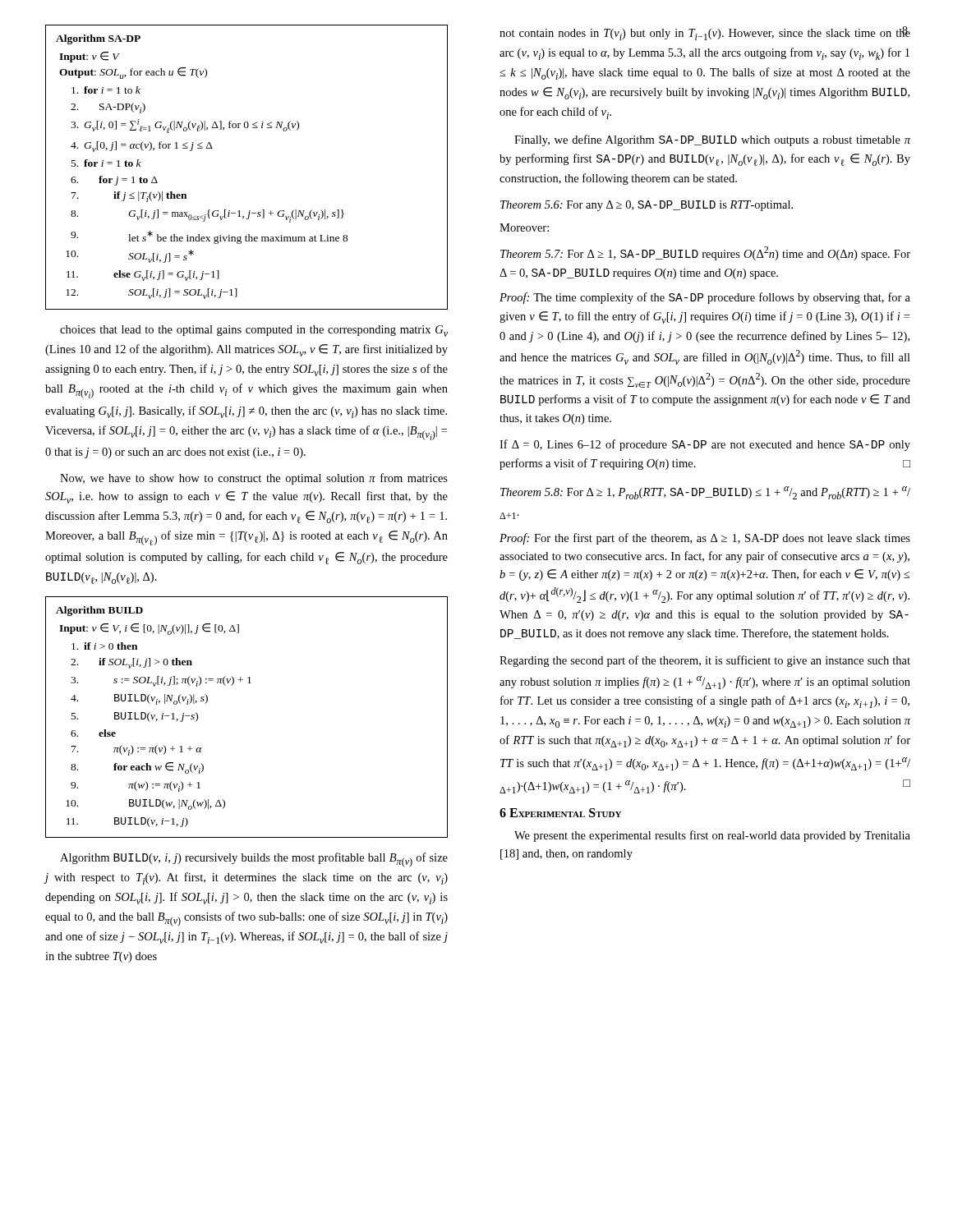The width and height of the screenshot is (953, 1232).
Task: Point to the passage starting "We present the experimental results"
Action: pos(705,844)
